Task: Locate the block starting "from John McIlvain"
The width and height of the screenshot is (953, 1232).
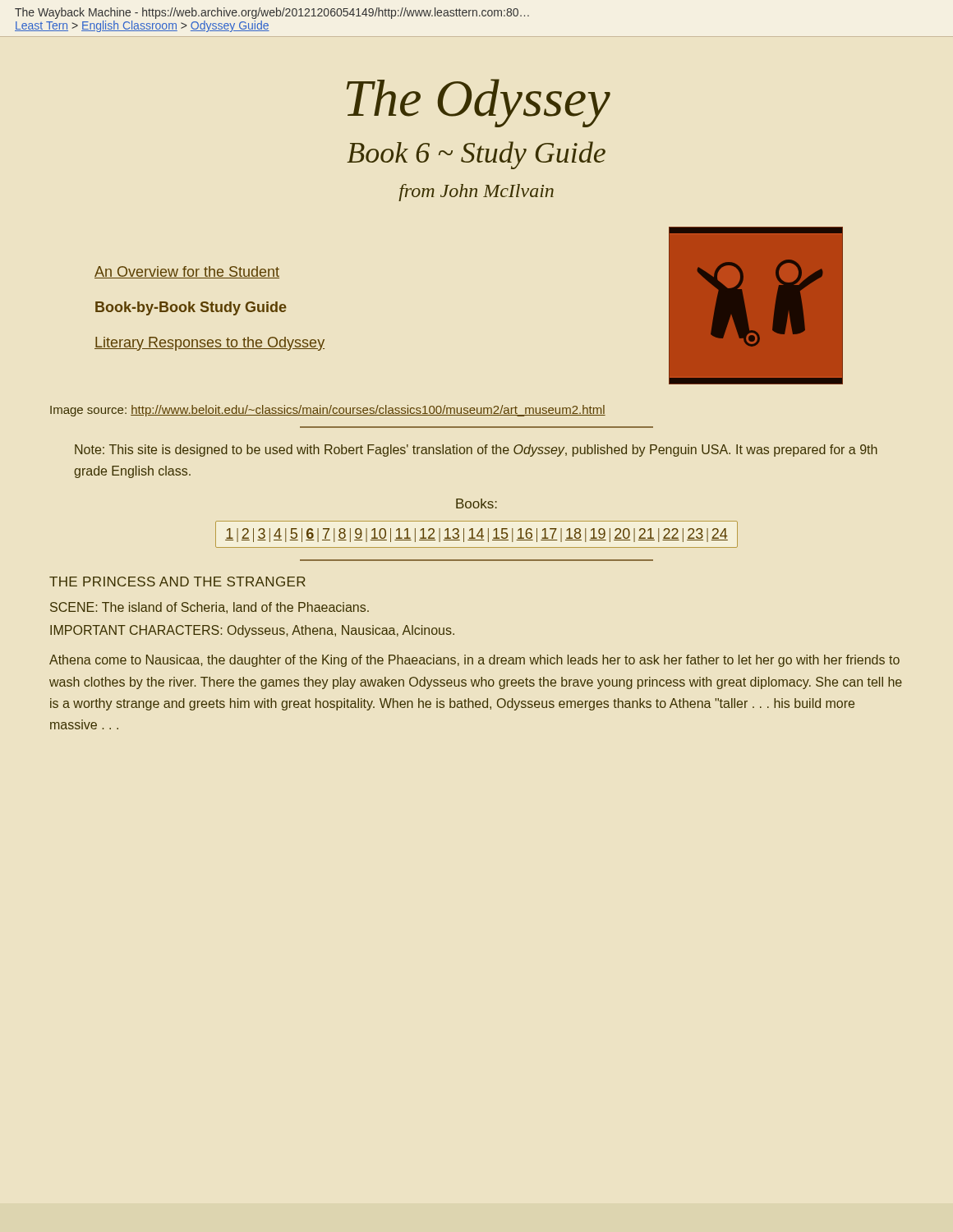Action: 476,191
